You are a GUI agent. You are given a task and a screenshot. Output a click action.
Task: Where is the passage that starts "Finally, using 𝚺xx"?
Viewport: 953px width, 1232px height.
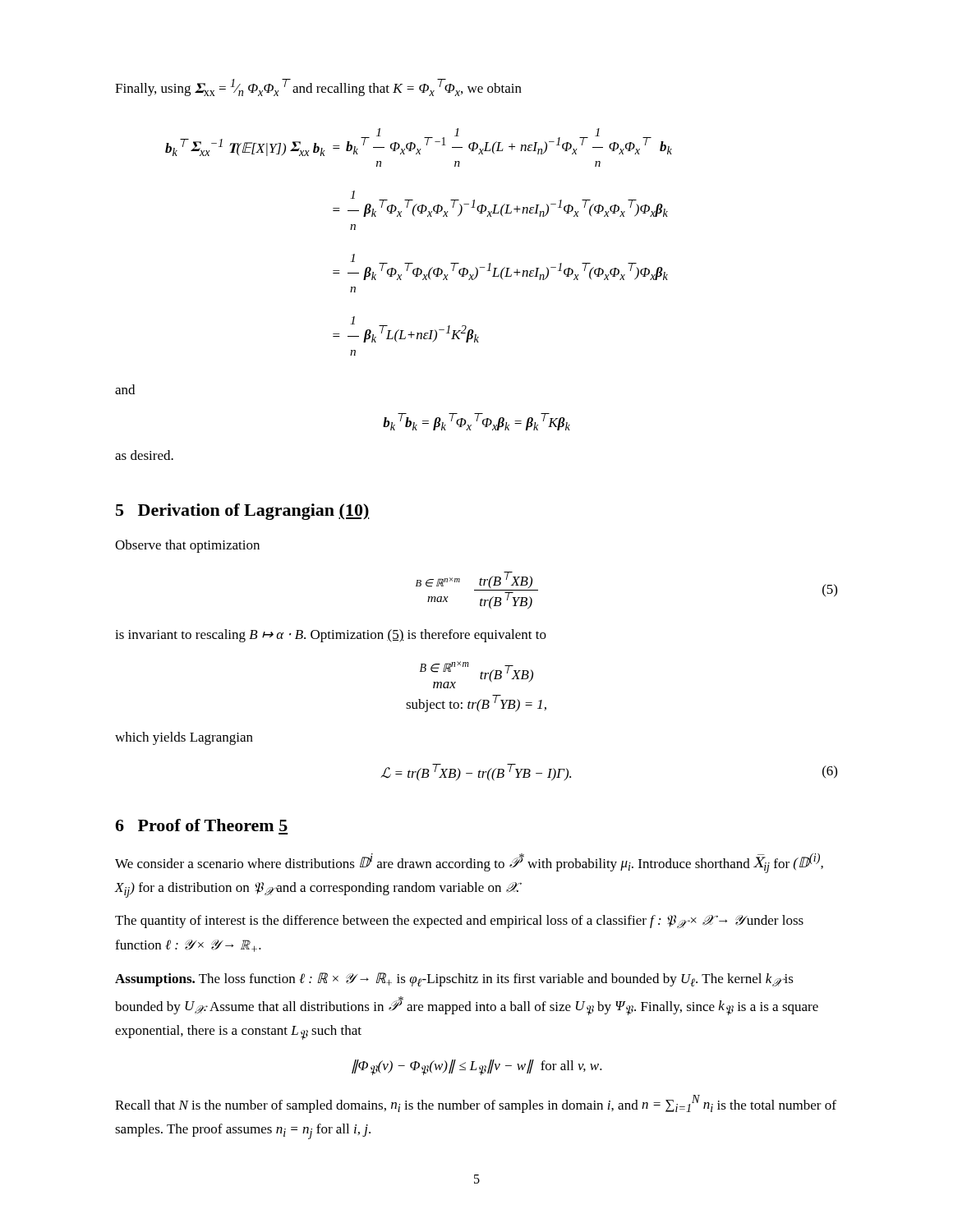pyautogui.click(x=318, y=87)
